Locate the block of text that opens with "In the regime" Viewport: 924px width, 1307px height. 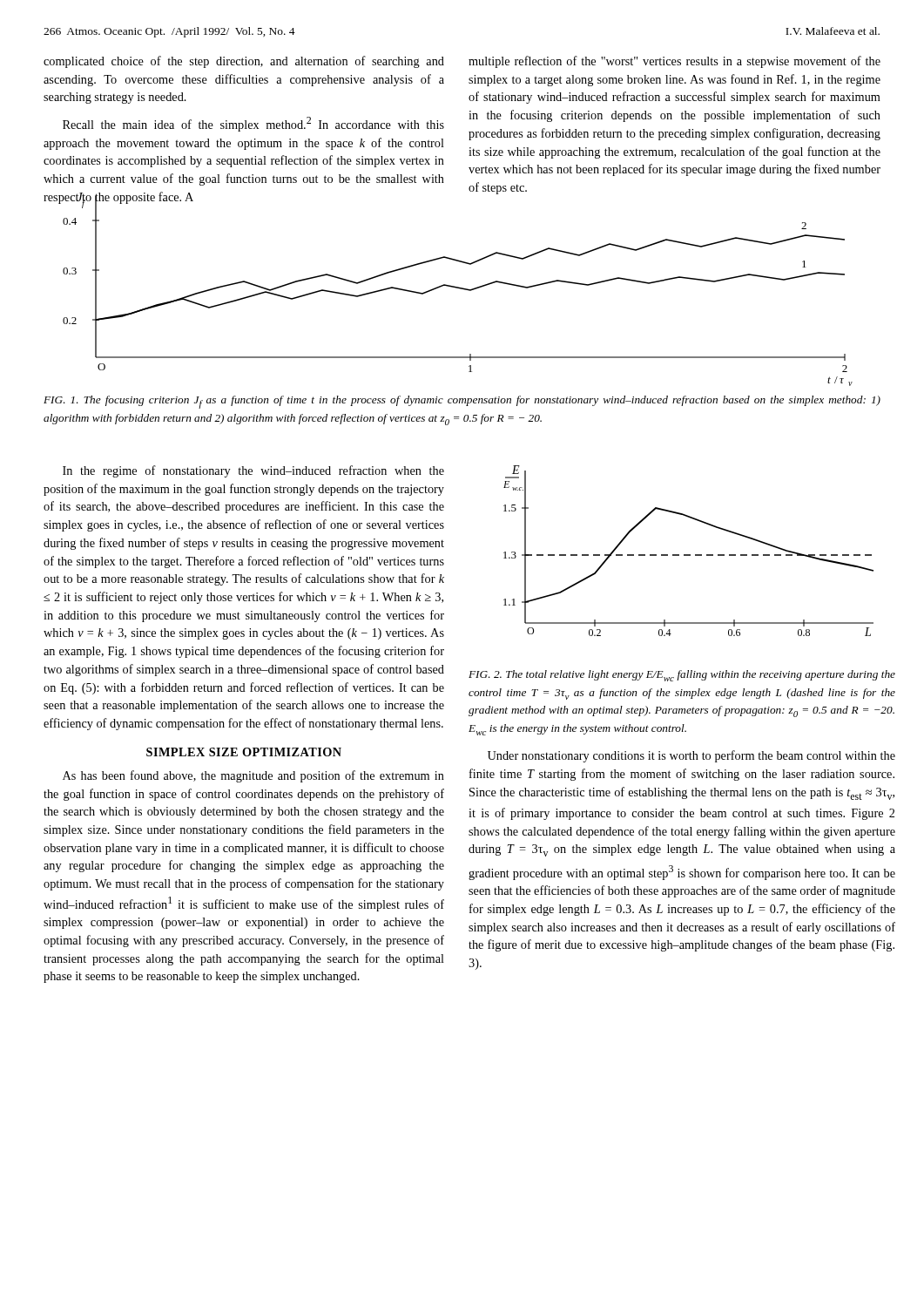coord(244,597)
